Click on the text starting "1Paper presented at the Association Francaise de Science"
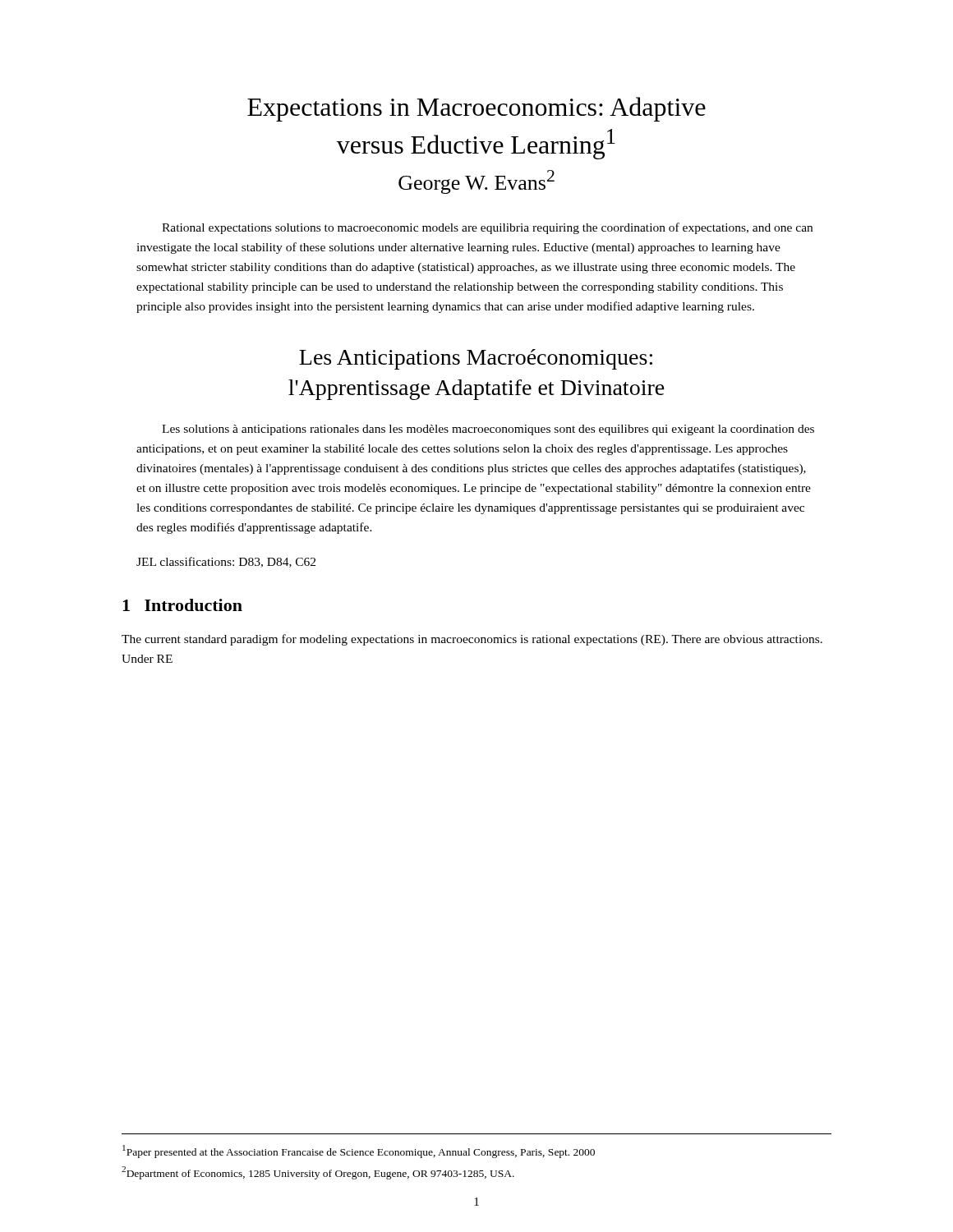This screenshot has width=953, height=1232. click(358, 1150)
